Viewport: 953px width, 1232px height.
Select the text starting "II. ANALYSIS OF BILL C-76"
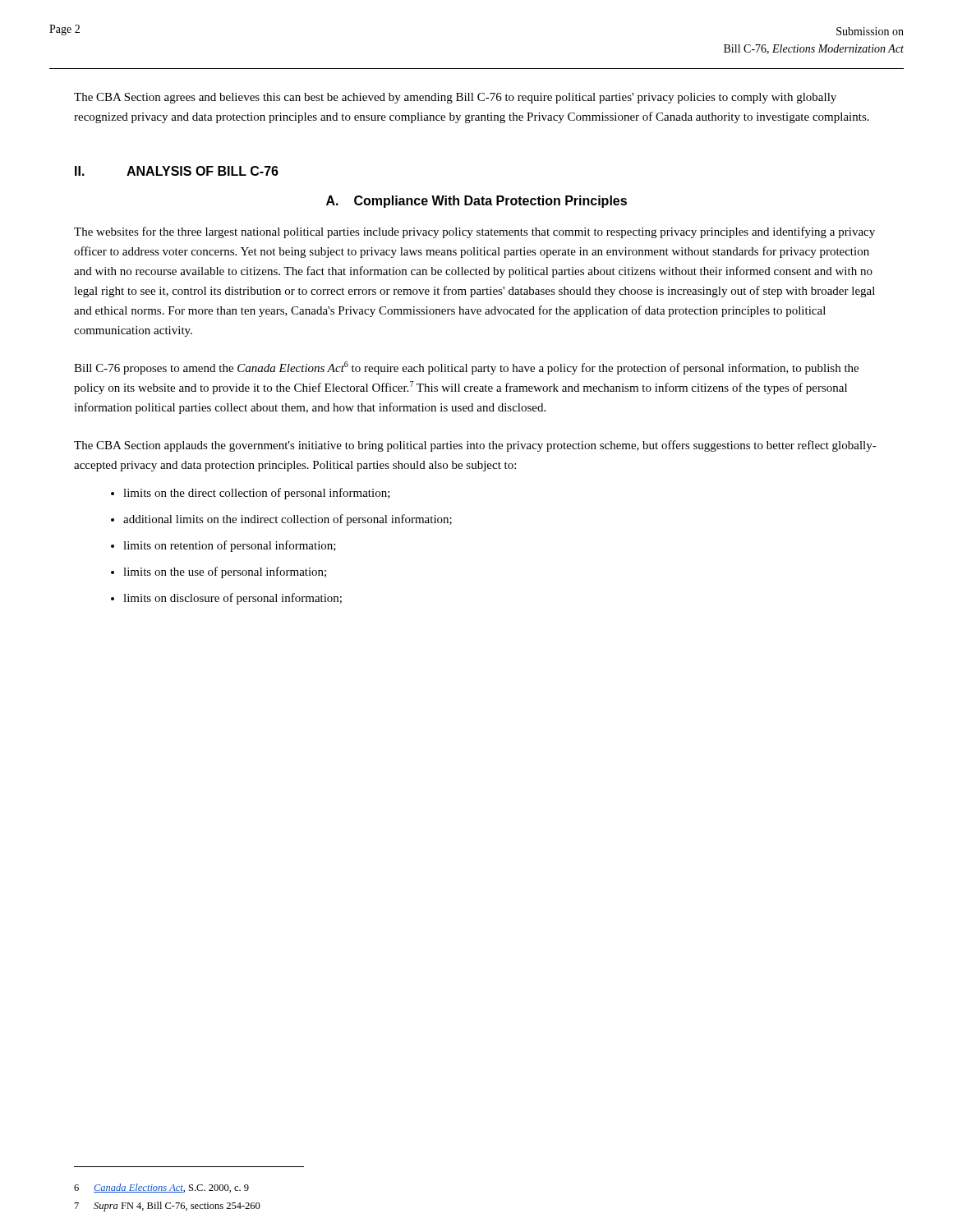pos(177,171)
